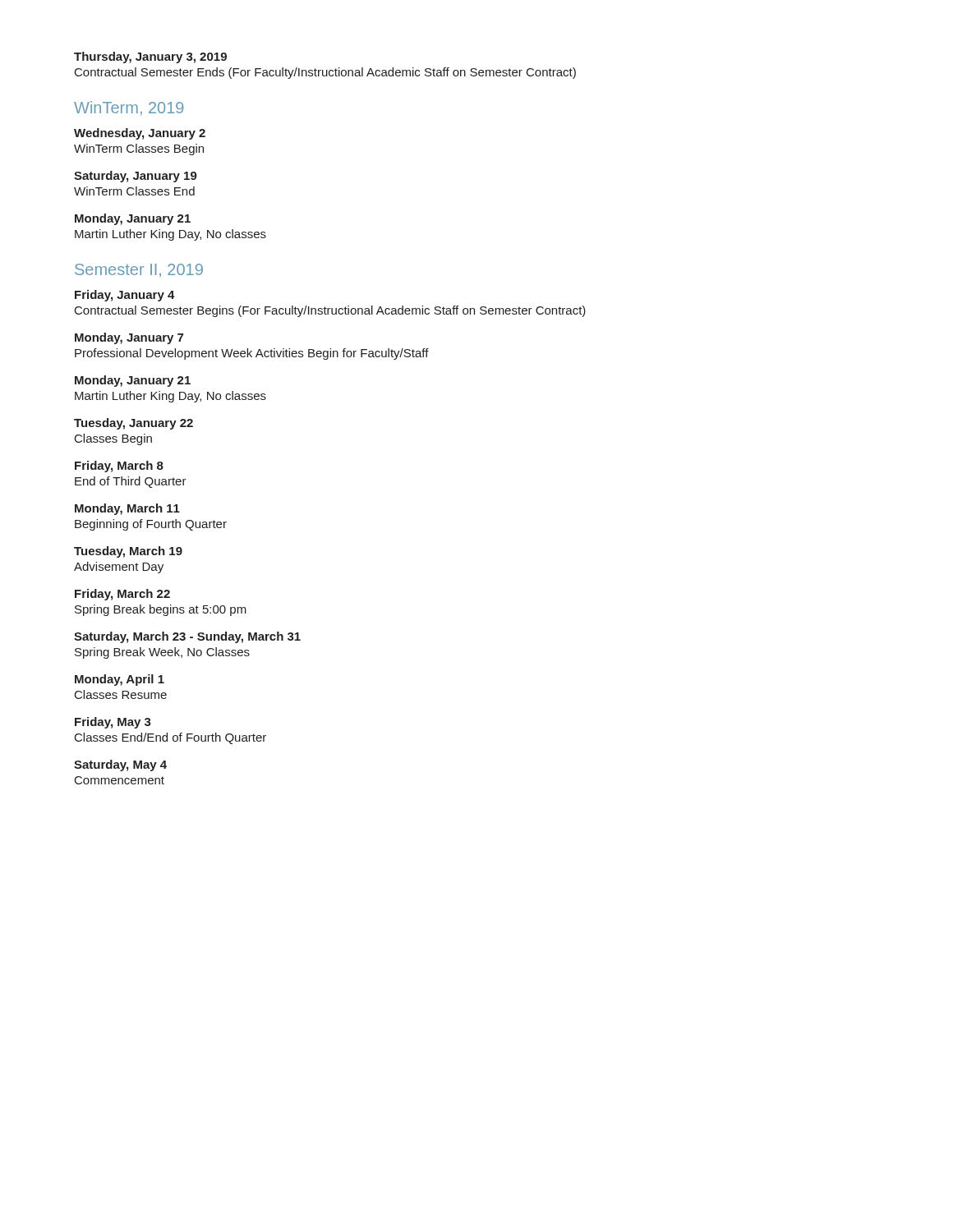953x1232 pixels.
Task: Click on the list item containing "Friday, May 3 Classes End/End of Fourth Quarter"
Action: (x=113, y=723)
